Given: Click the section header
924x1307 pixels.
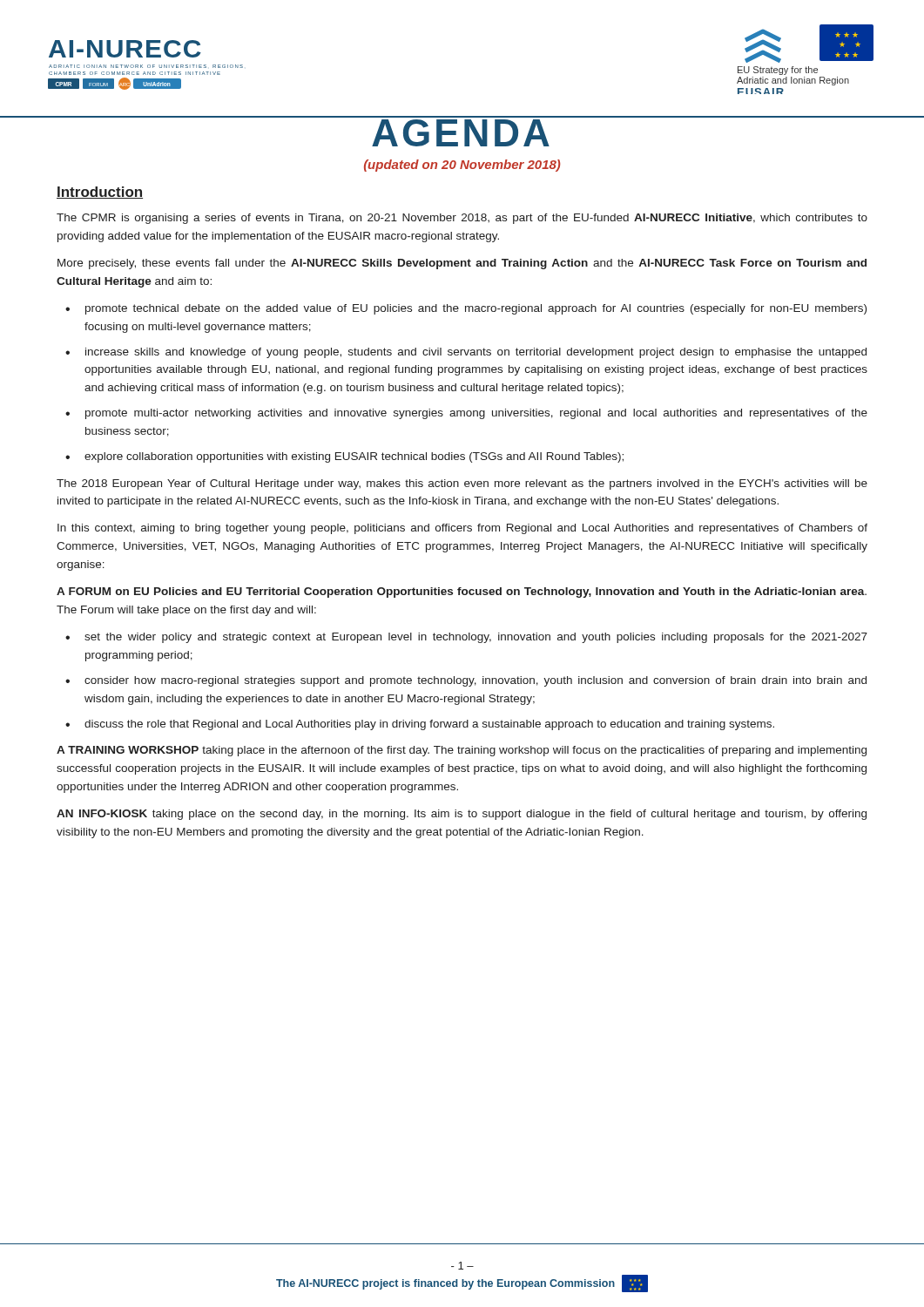Looking at the screenshot, I should tap(100, 192).
